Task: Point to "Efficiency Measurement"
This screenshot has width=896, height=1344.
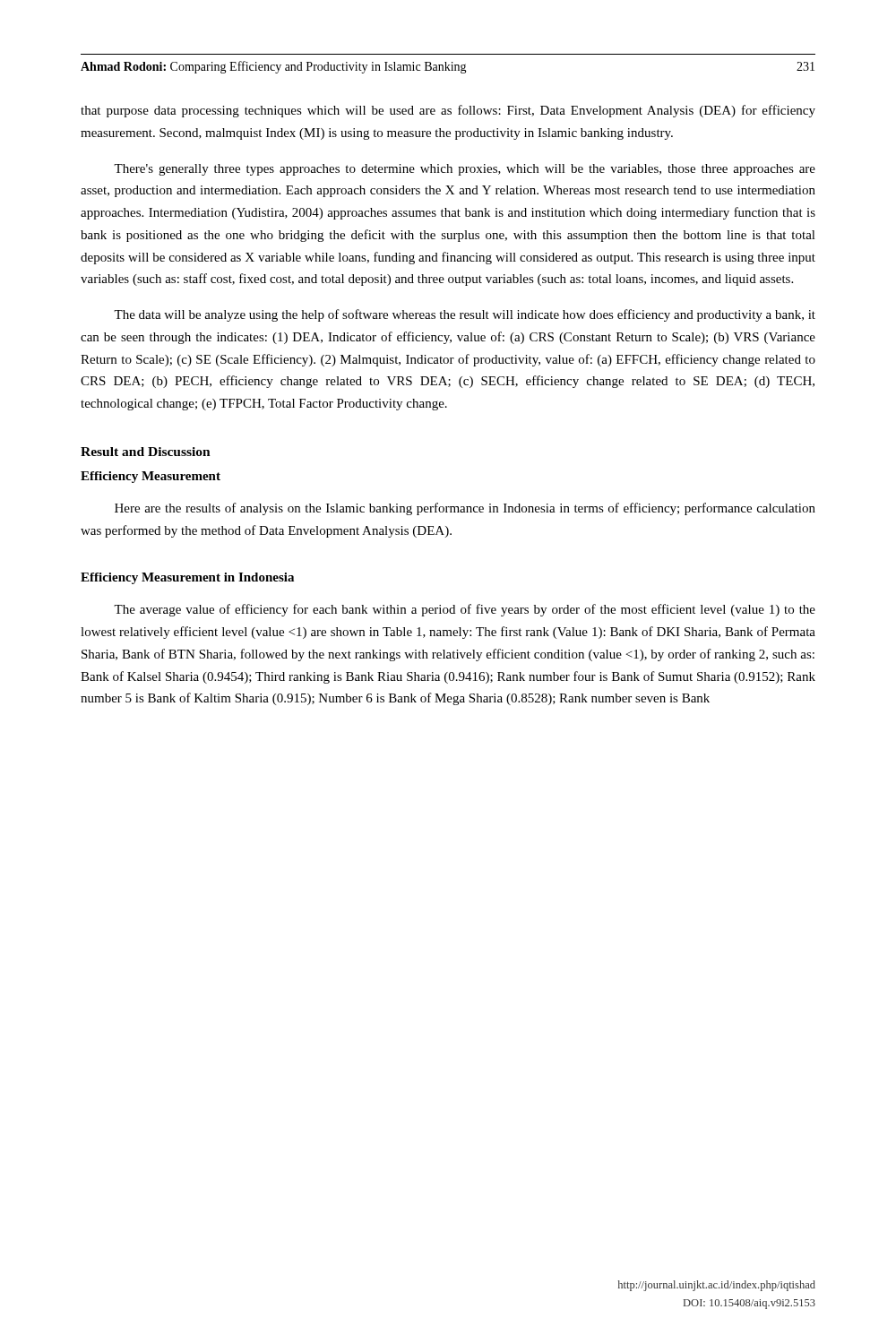Action: click(x=151, y=477)
